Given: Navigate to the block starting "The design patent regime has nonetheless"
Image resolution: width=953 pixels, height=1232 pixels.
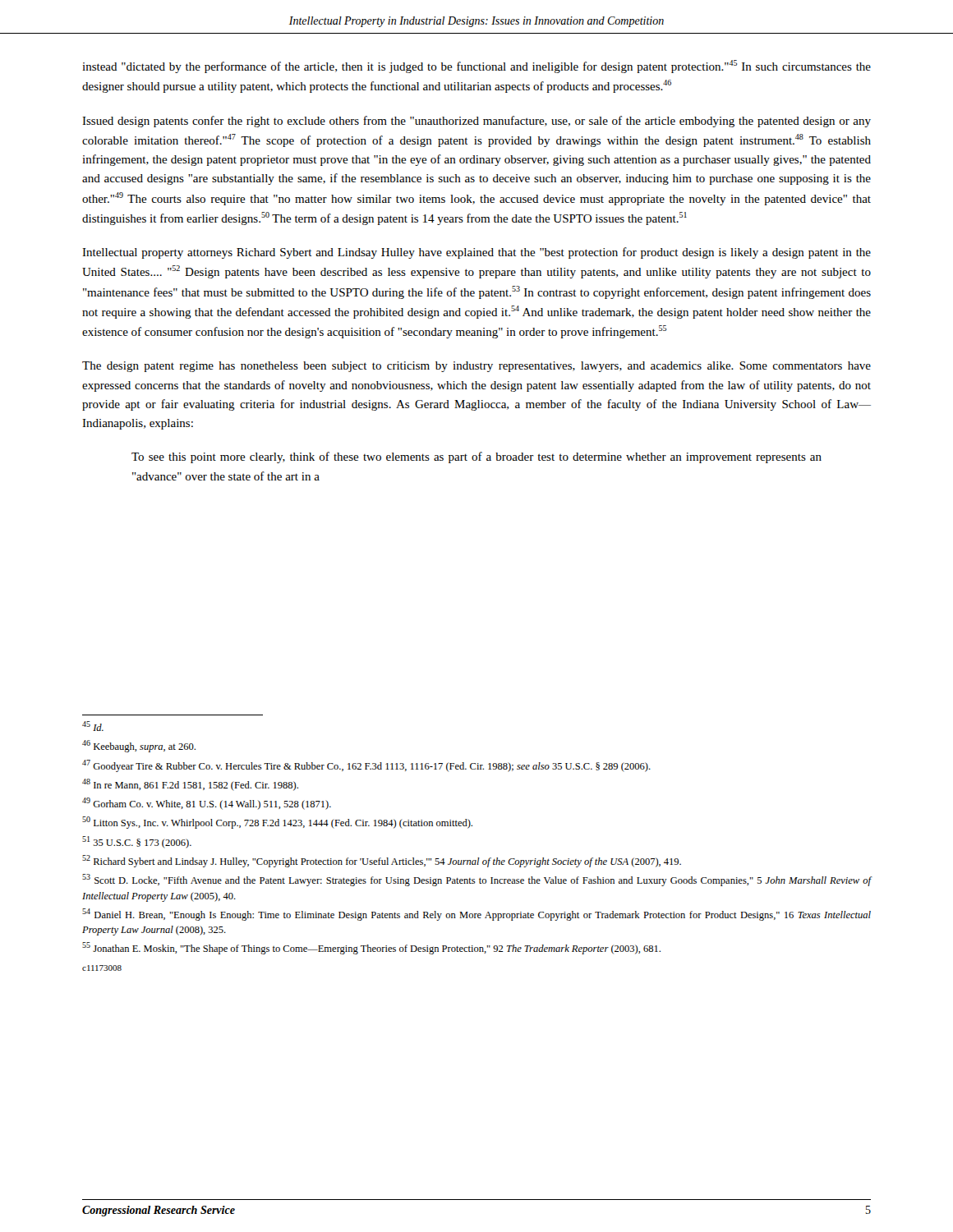Looking at the screenshot, I should pos(476,394).
